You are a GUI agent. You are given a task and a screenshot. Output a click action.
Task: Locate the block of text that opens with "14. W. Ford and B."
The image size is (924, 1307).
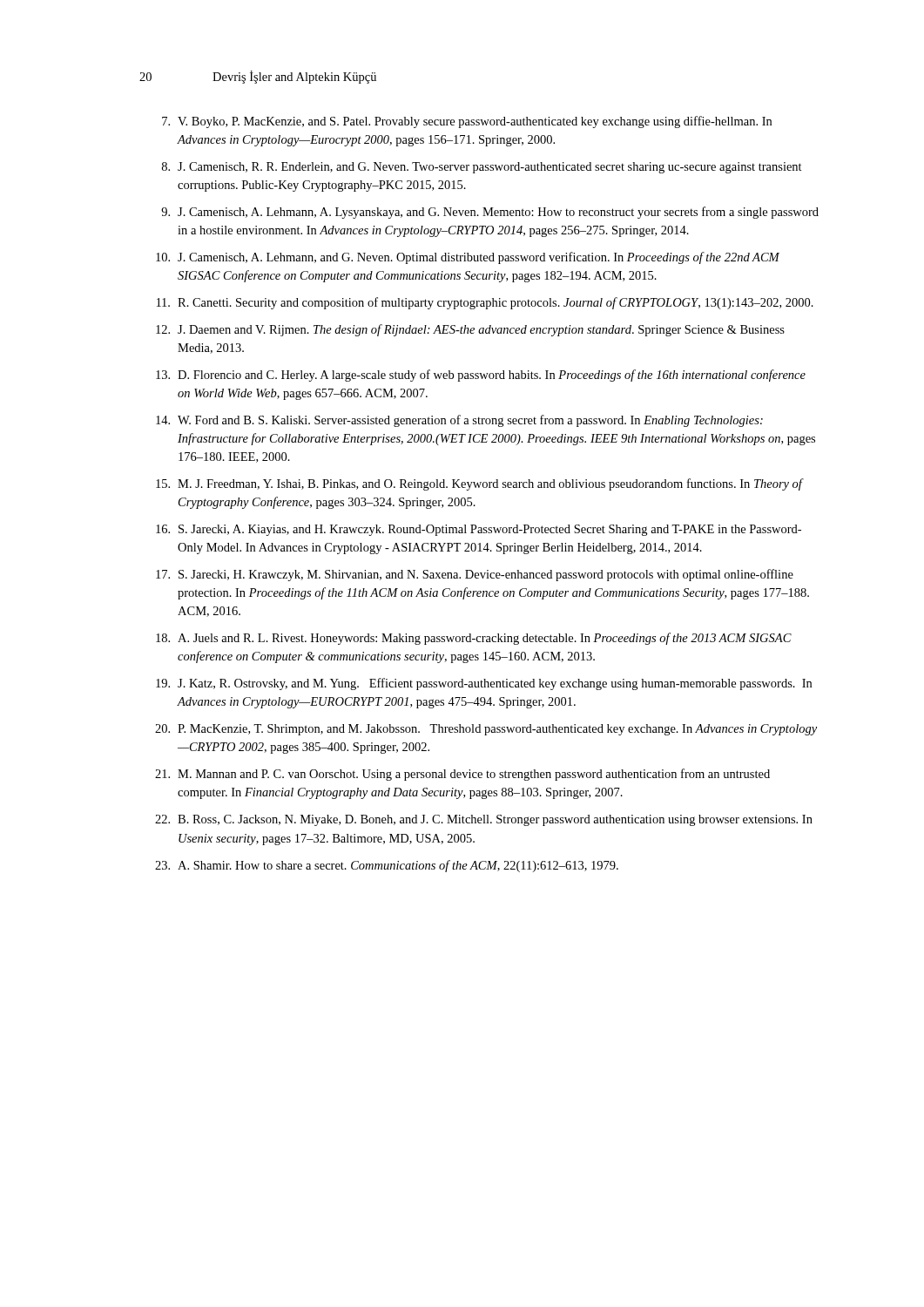tap(479, 439)
